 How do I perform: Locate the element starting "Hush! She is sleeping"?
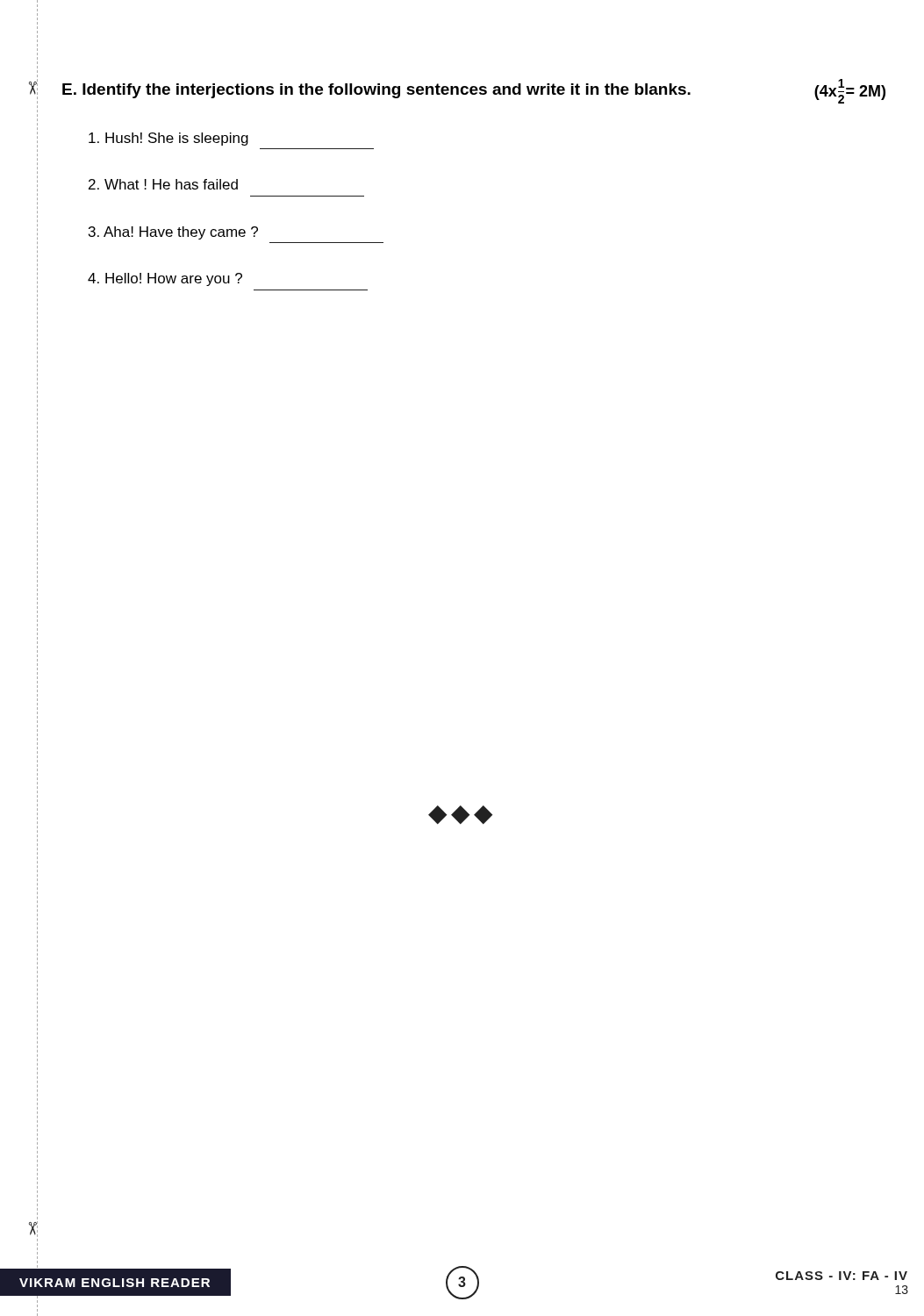(231, 139)
